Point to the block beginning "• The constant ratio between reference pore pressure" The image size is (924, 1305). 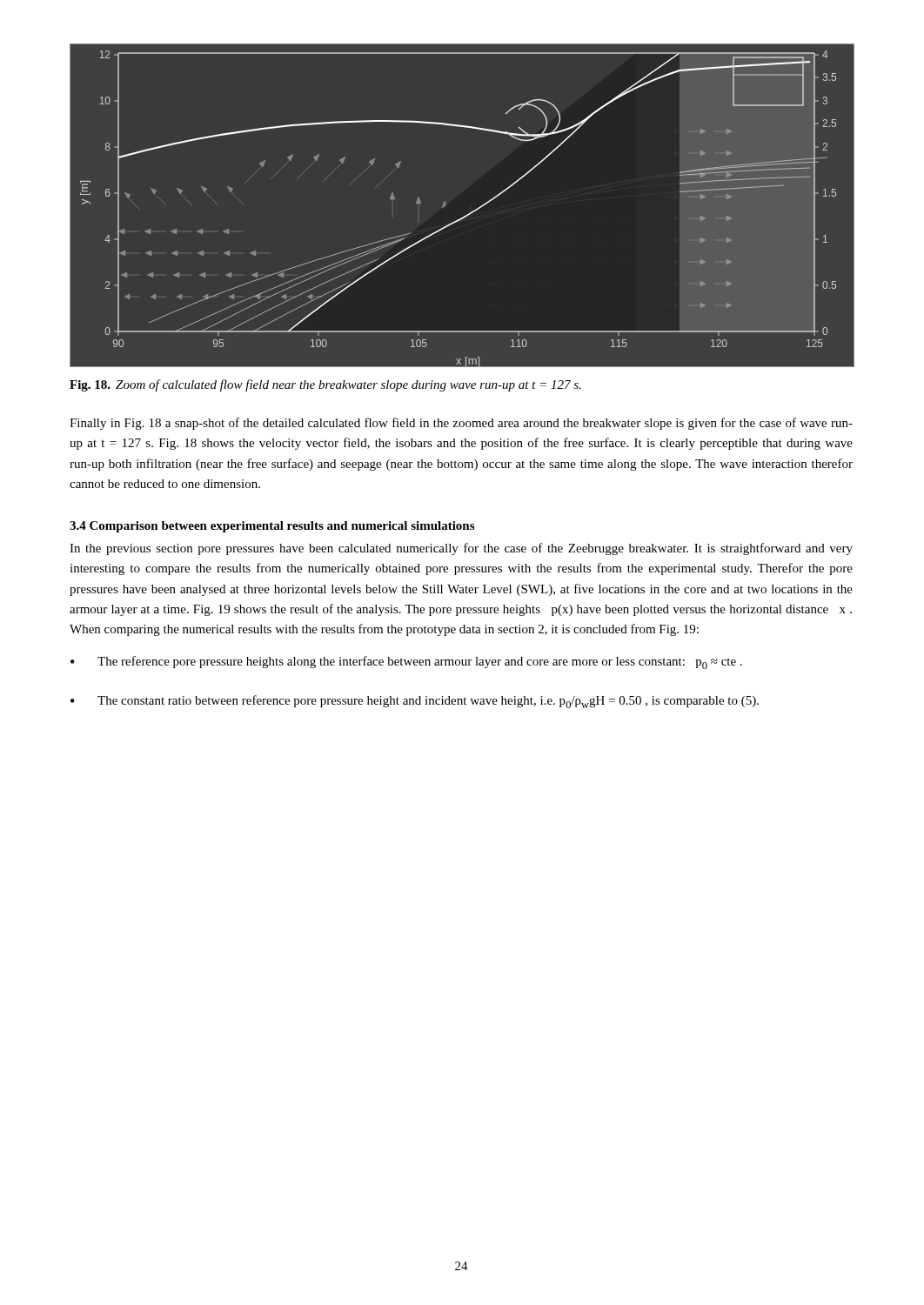click(415, 702)
